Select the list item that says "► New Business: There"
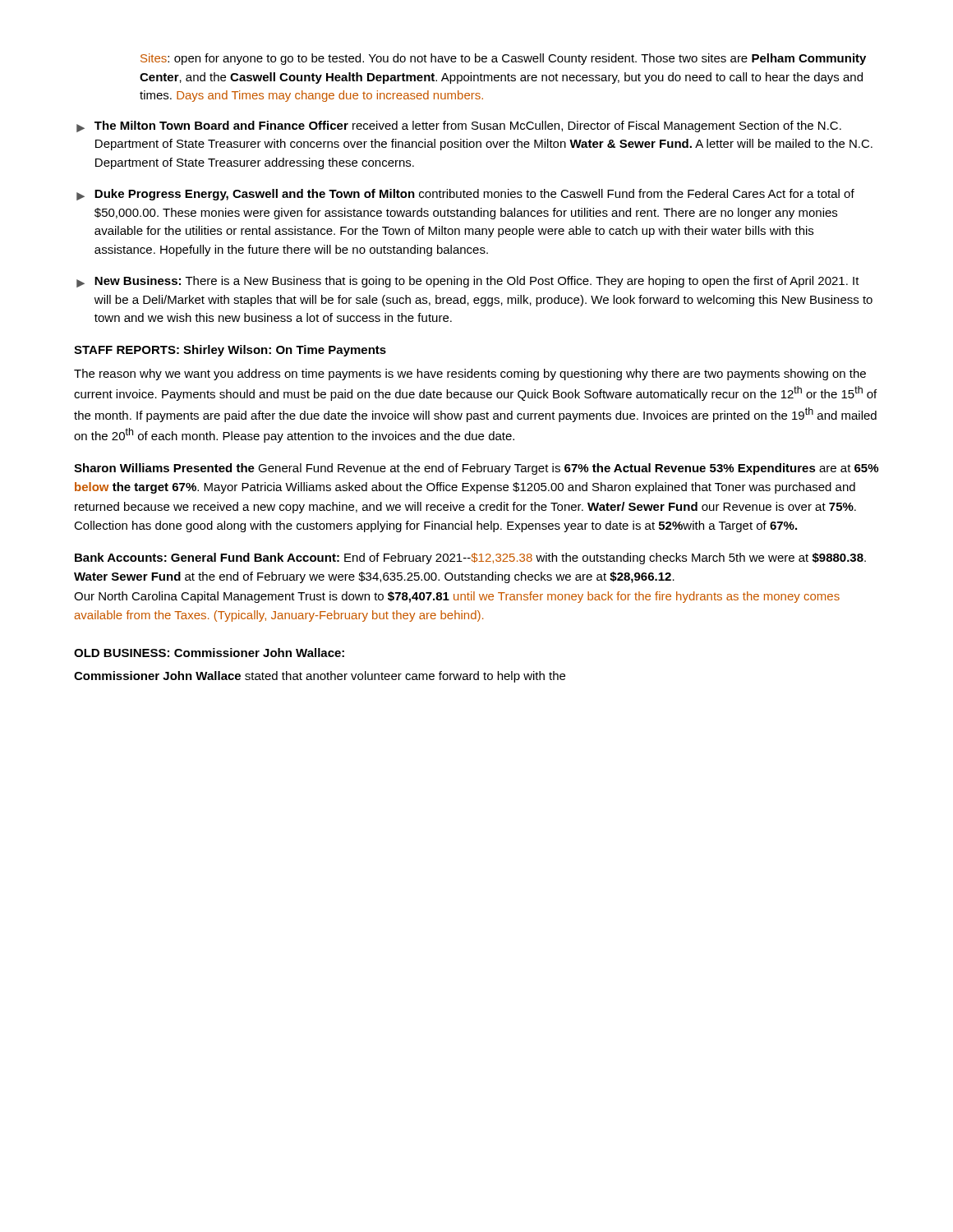 click(476, 300)
